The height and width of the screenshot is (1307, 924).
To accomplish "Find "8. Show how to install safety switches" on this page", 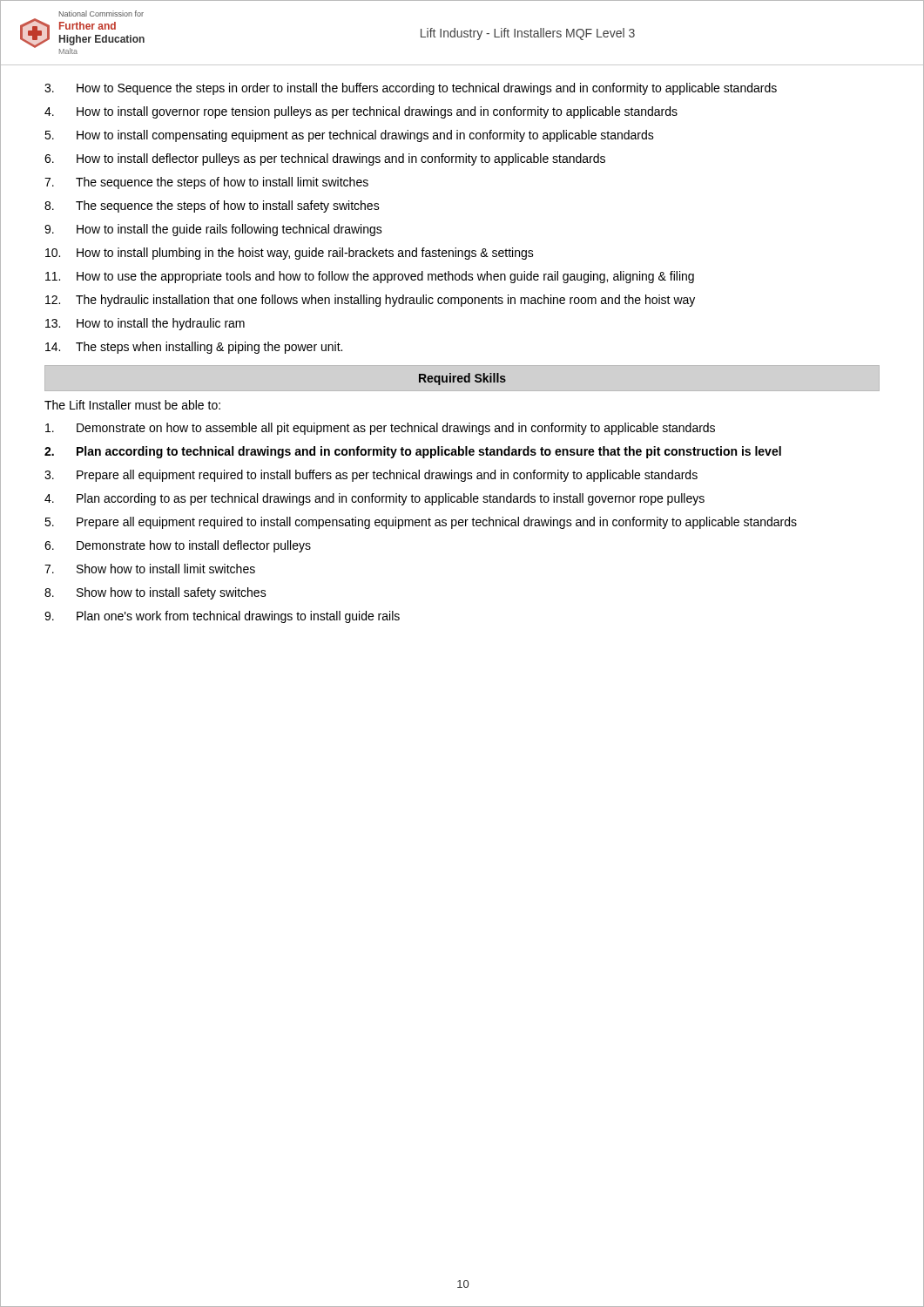I will (x=155, y=593).
